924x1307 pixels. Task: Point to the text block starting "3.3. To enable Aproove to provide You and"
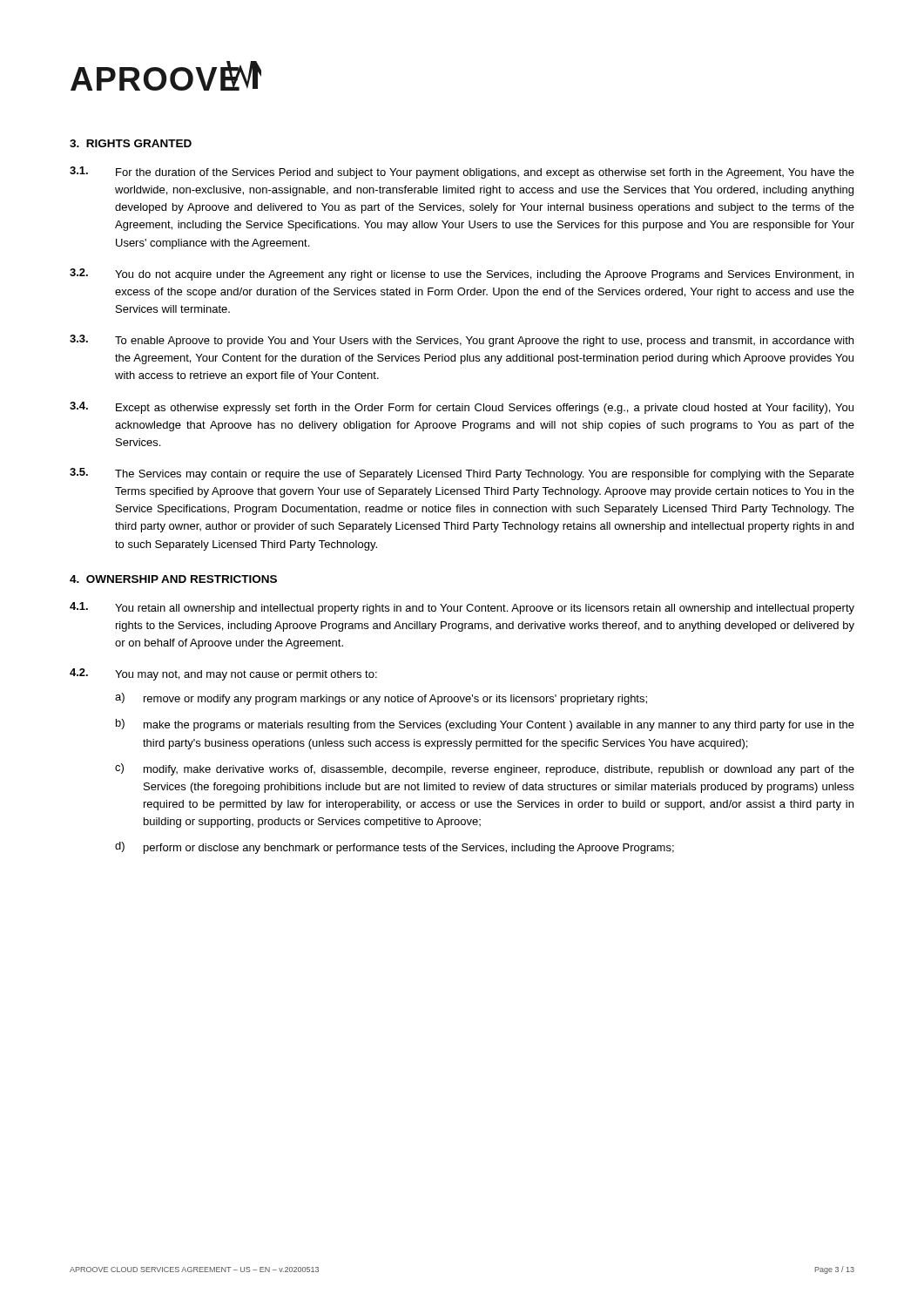click(x=462, y=358)
